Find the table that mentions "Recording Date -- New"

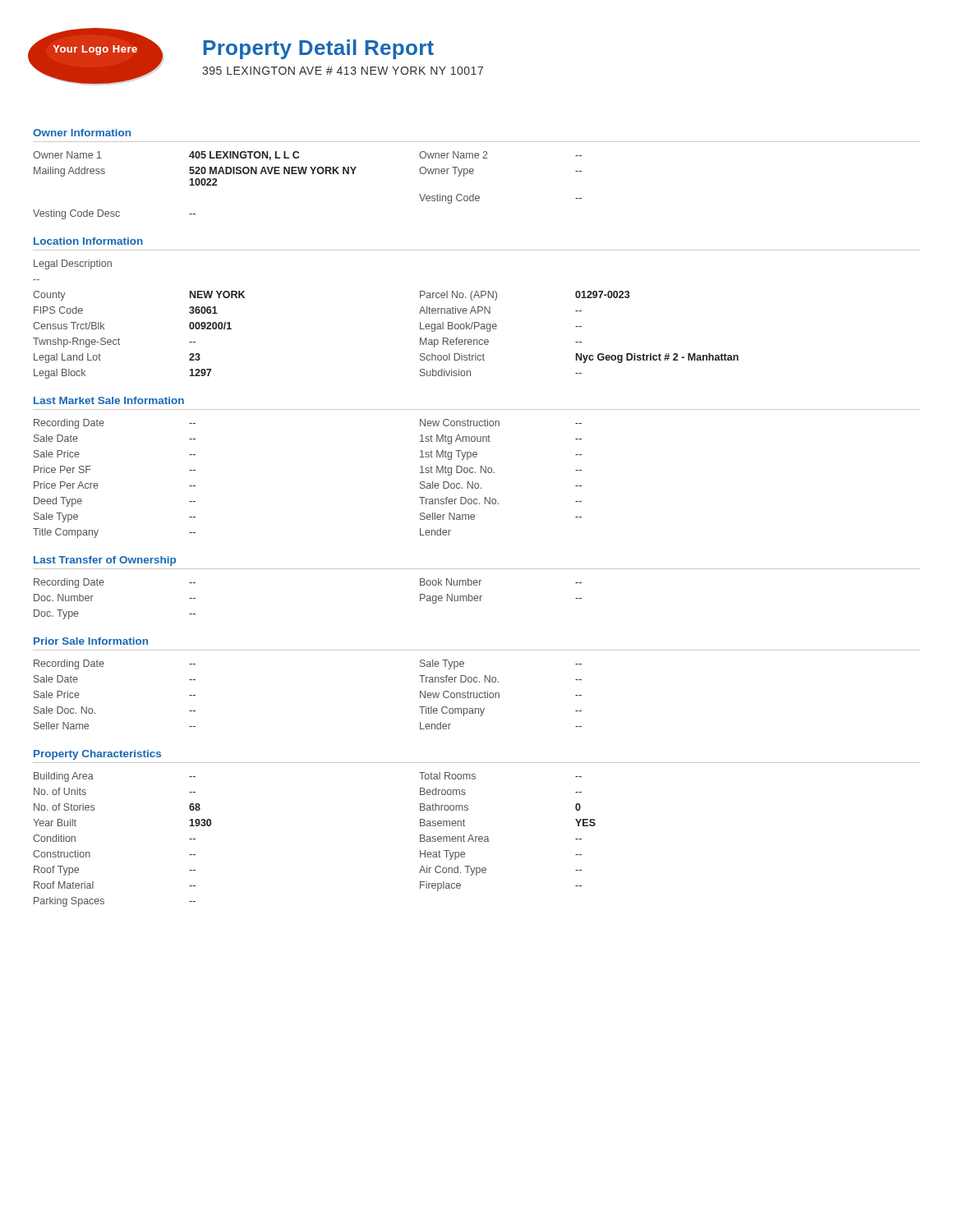click(x=476, y=478)
